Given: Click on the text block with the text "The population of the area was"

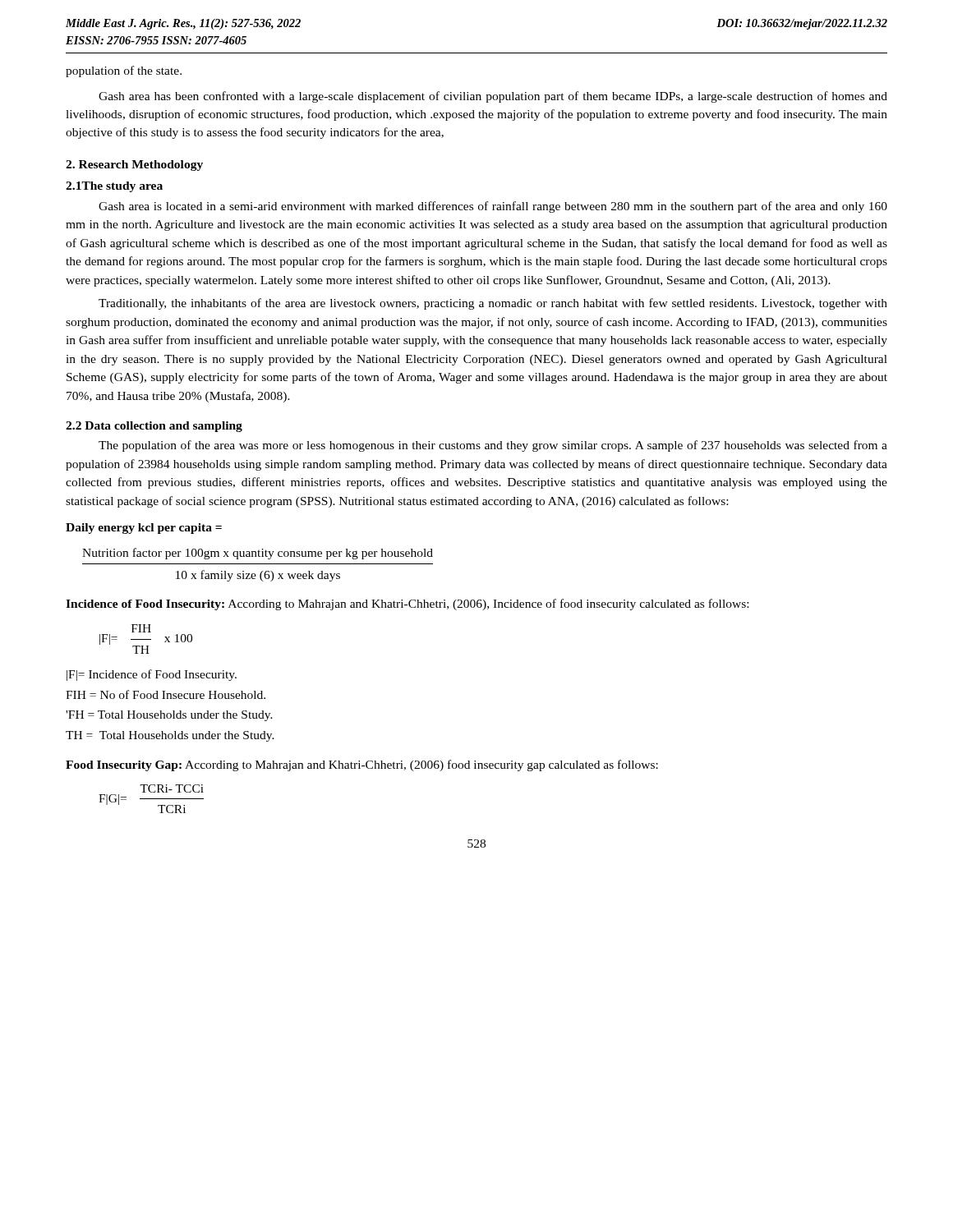Looking at the screenshot, I should pyautogui.click(x=476, y=473).
